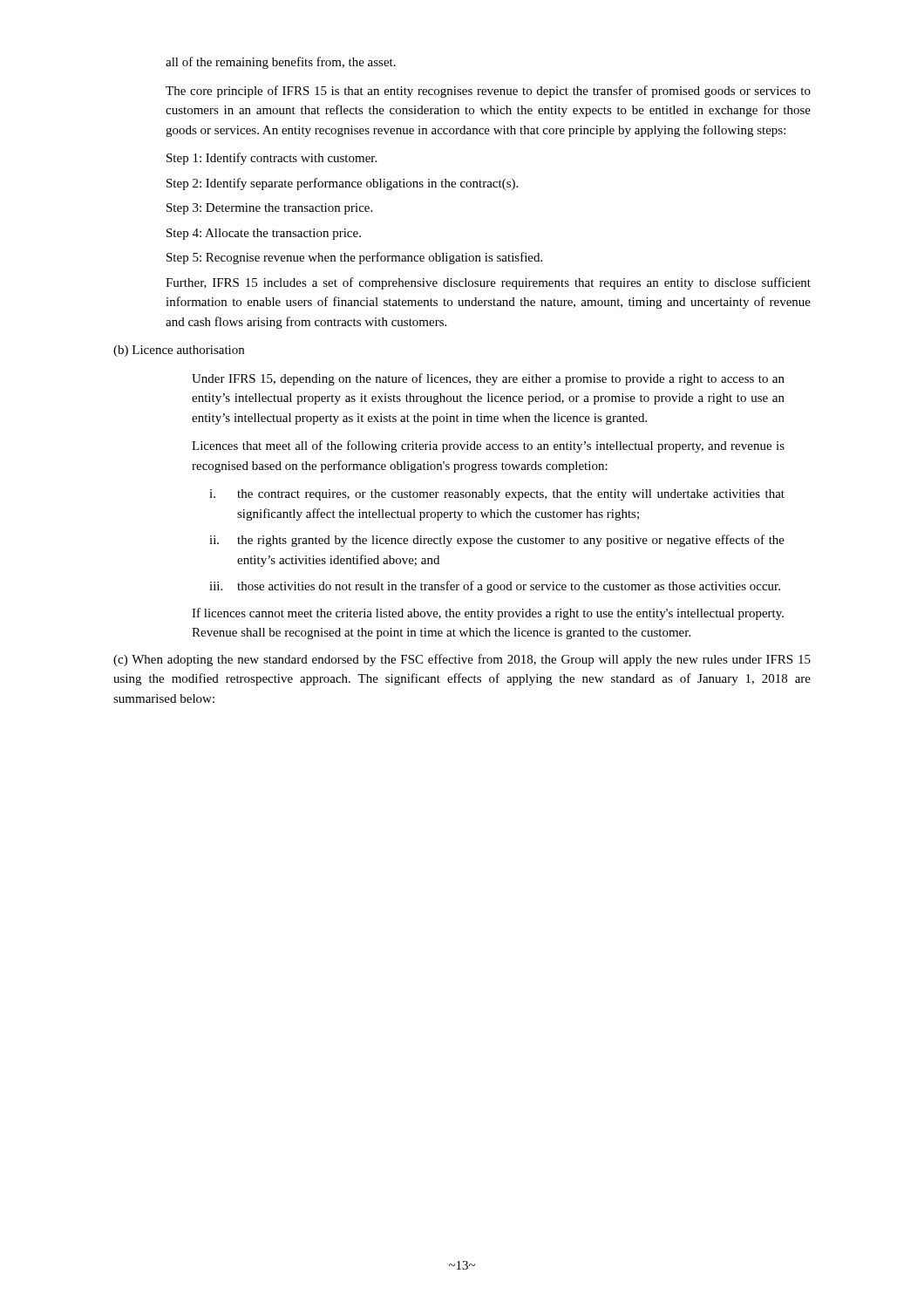Find the text block that says "Under IFRS 15, depending on the nature"
The image size is (924, 1308).
click(488, 398)
